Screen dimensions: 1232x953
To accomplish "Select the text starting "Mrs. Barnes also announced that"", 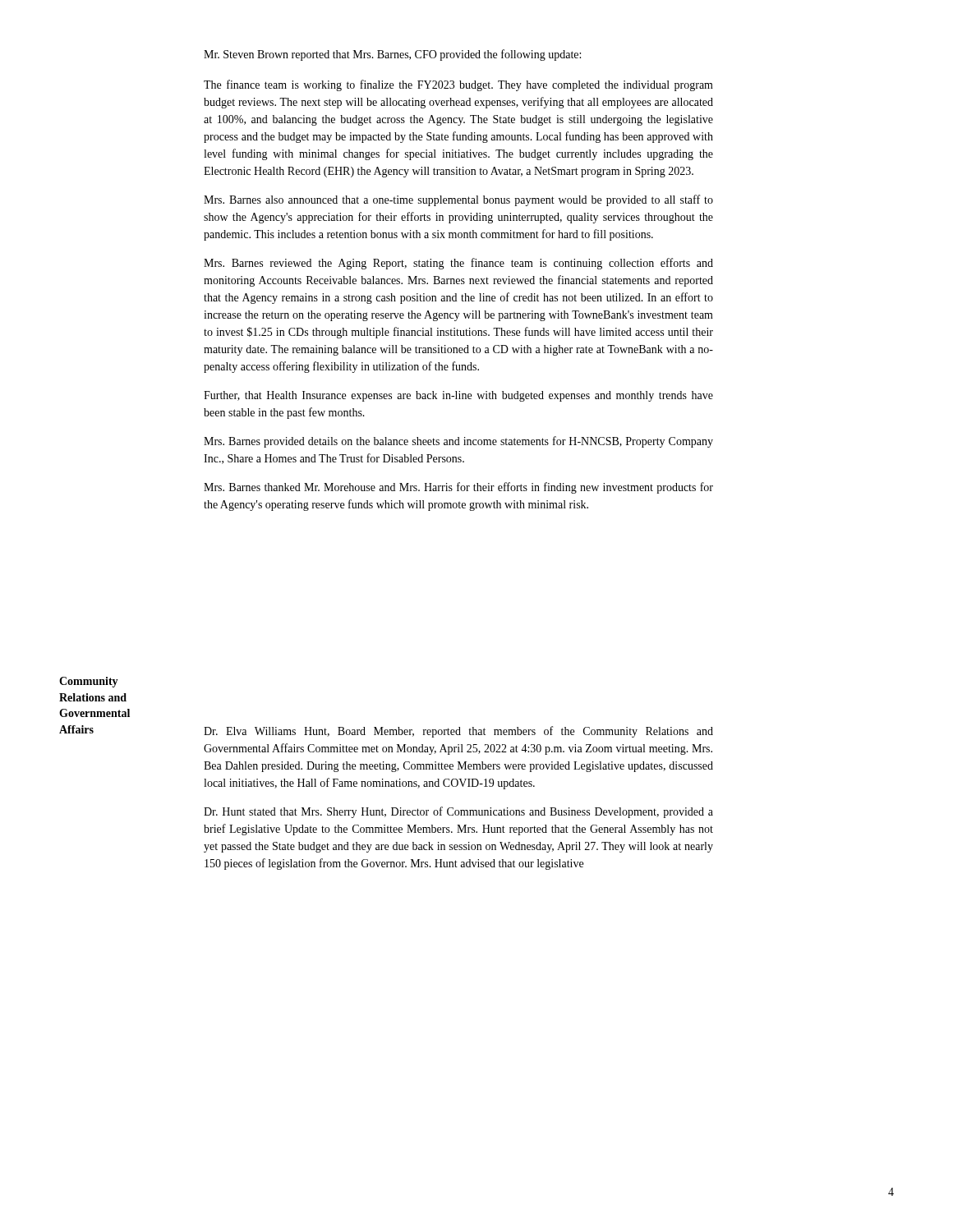I will coord(458,217).
